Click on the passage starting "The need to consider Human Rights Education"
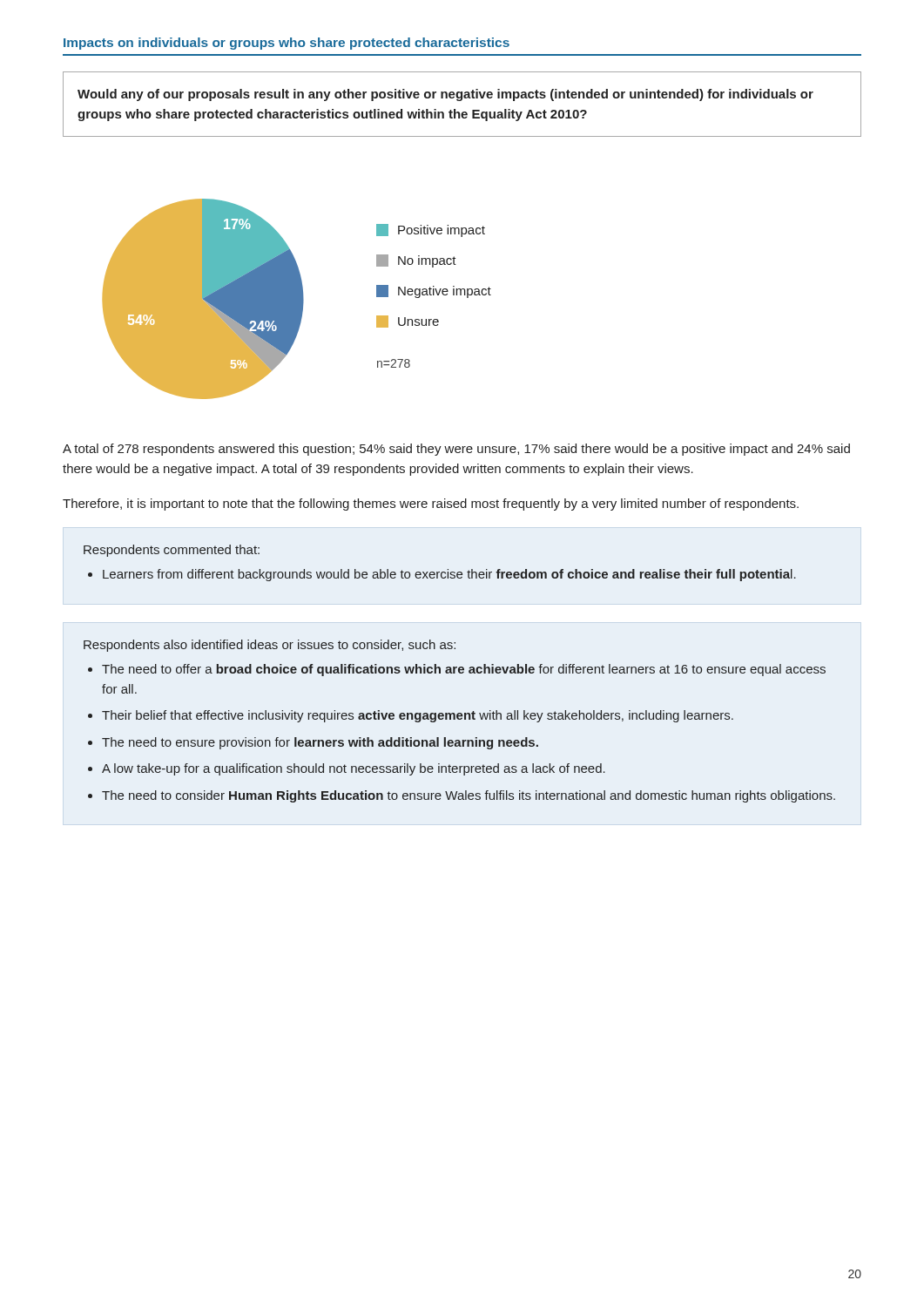 tap(469, 795)
